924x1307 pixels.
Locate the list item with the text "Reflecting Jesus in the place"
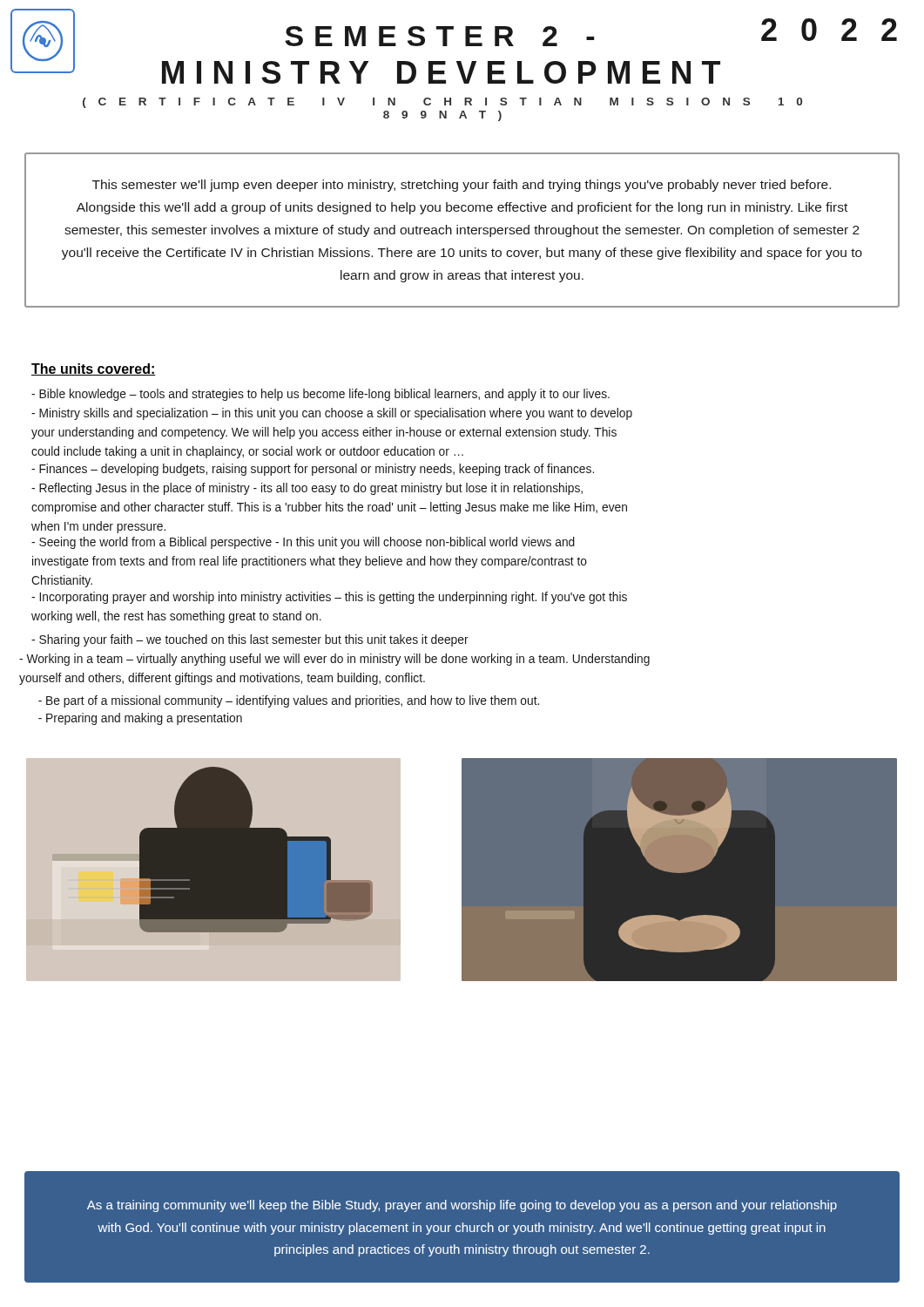[330, 507]
